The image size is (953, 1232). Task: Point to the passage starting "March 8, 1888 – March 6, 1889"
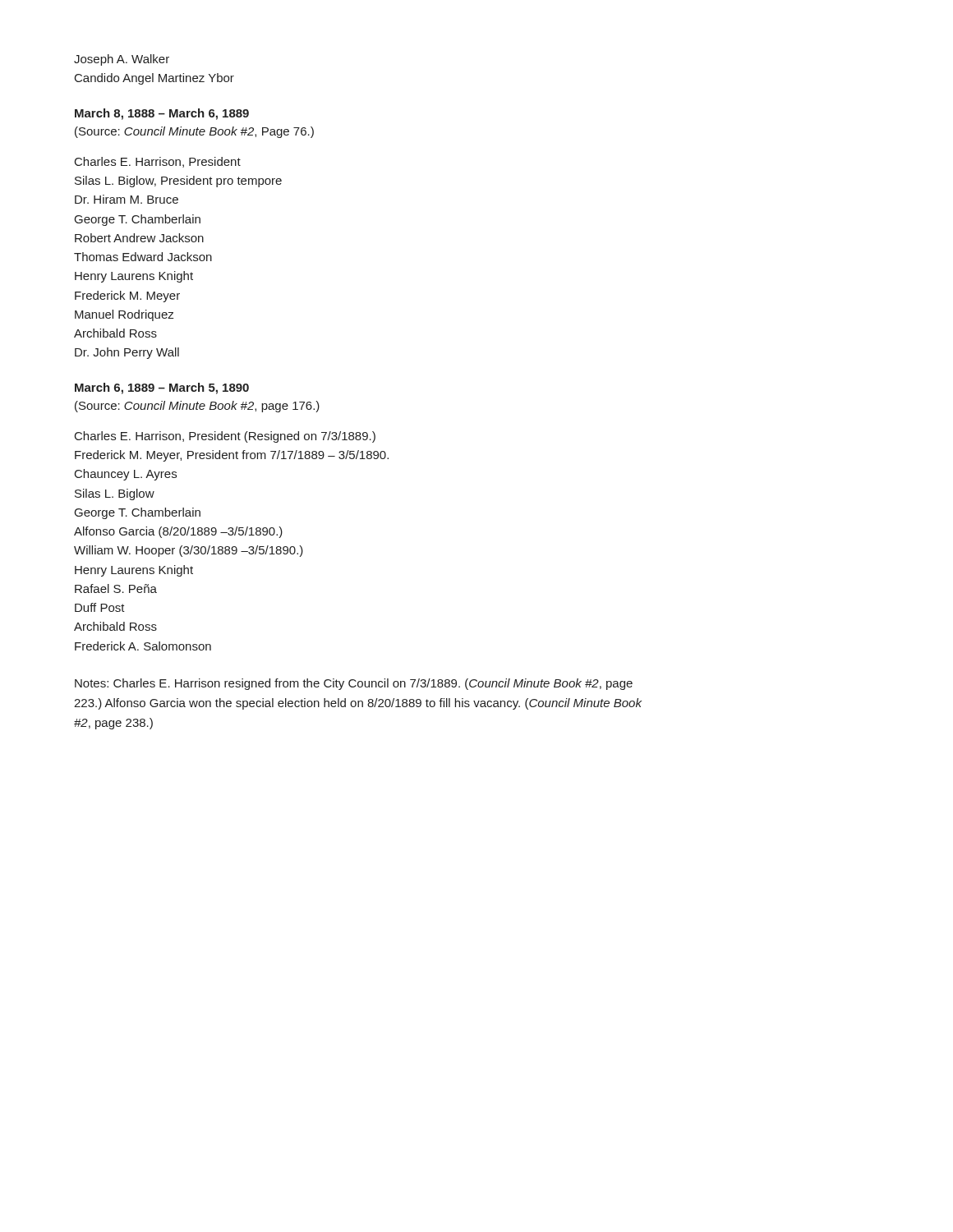162,113
